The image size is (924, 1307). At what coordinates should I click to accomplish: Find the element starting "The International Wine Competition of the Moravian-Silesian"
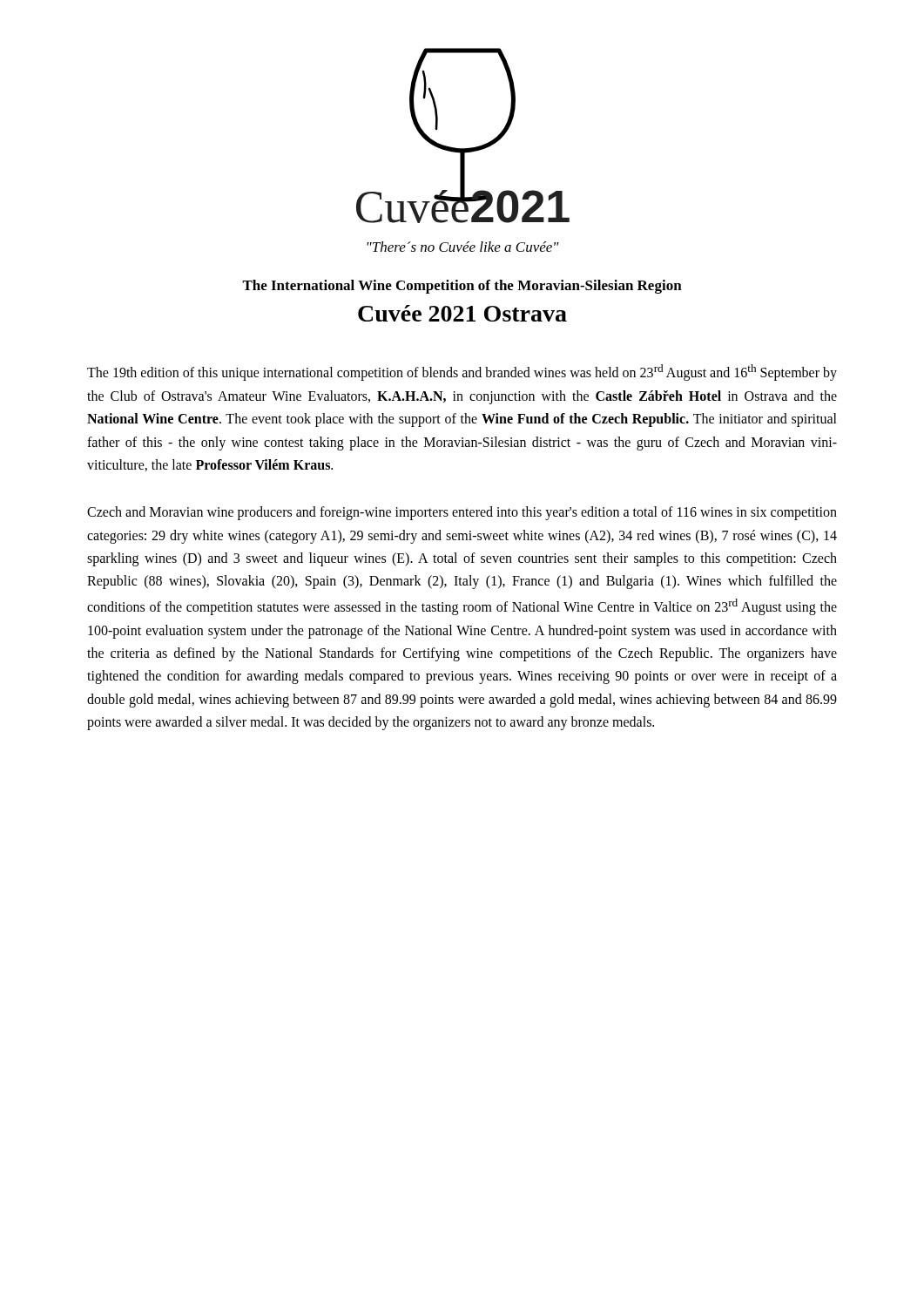click(462, 302)
